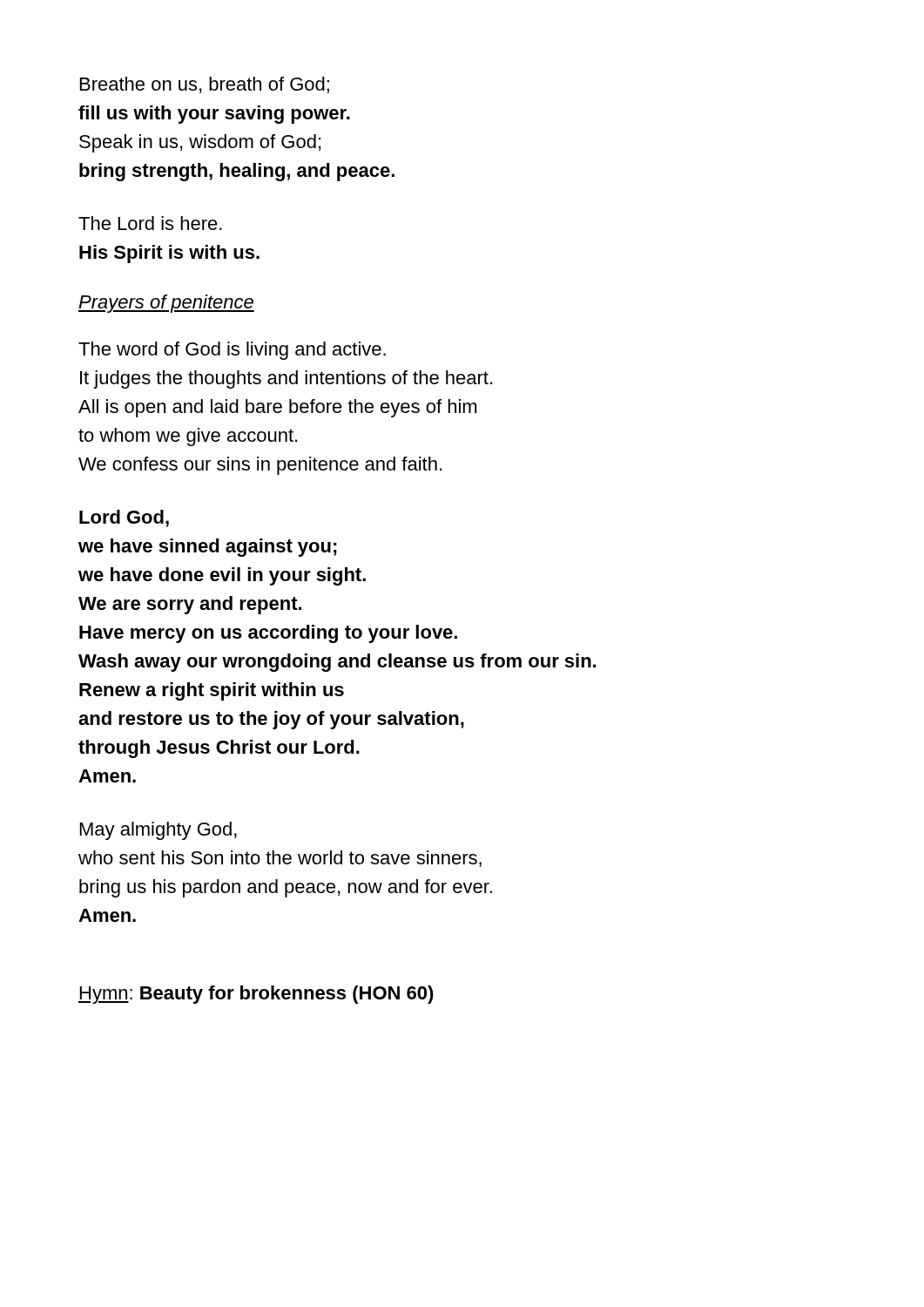Find the block on this page that starts "May almighty God, who sent"
The width and height of the screenshot is (924, 1307).
click(286, 872)
